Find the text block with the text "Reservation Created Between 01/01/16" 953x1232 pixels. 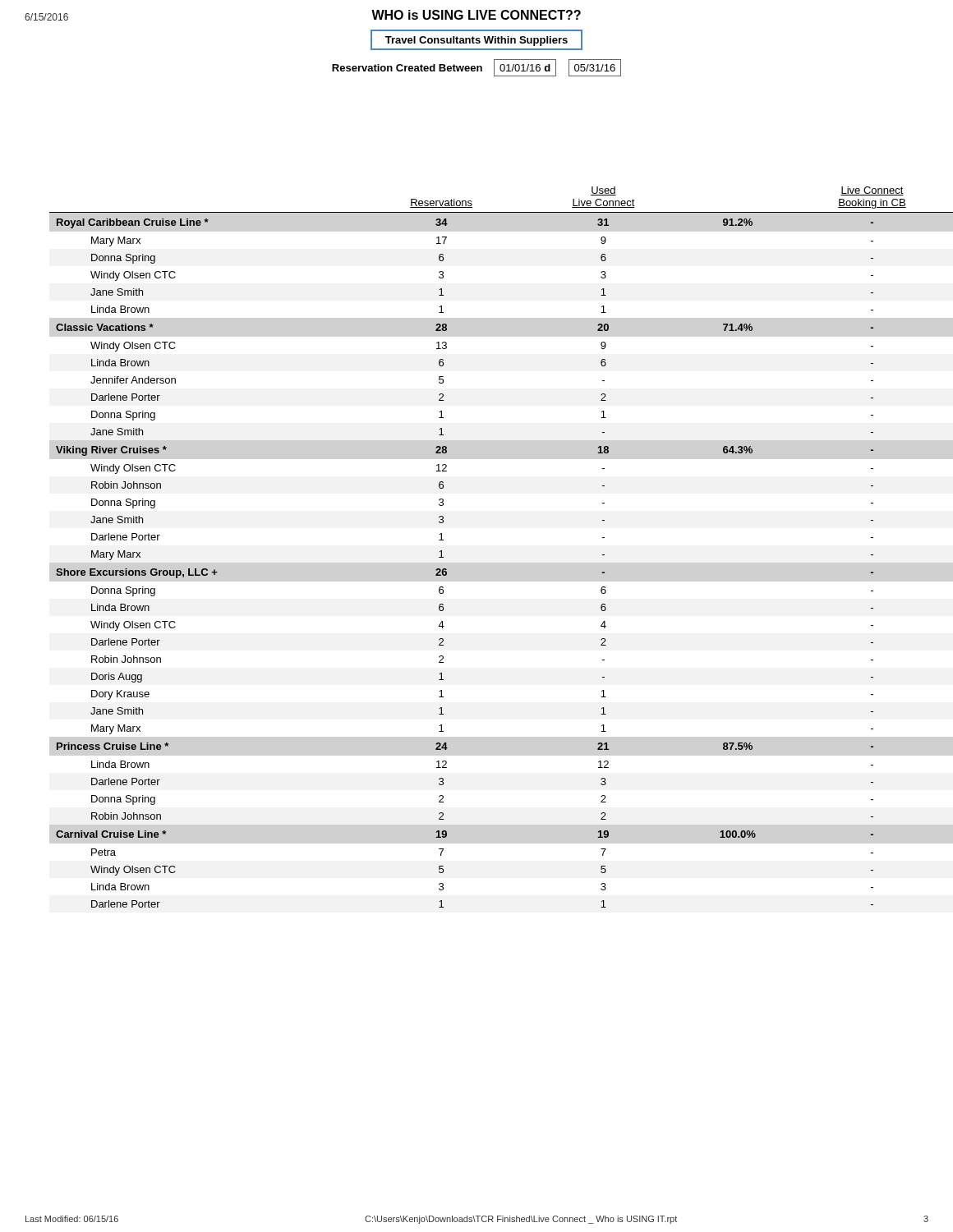point(476,68)
